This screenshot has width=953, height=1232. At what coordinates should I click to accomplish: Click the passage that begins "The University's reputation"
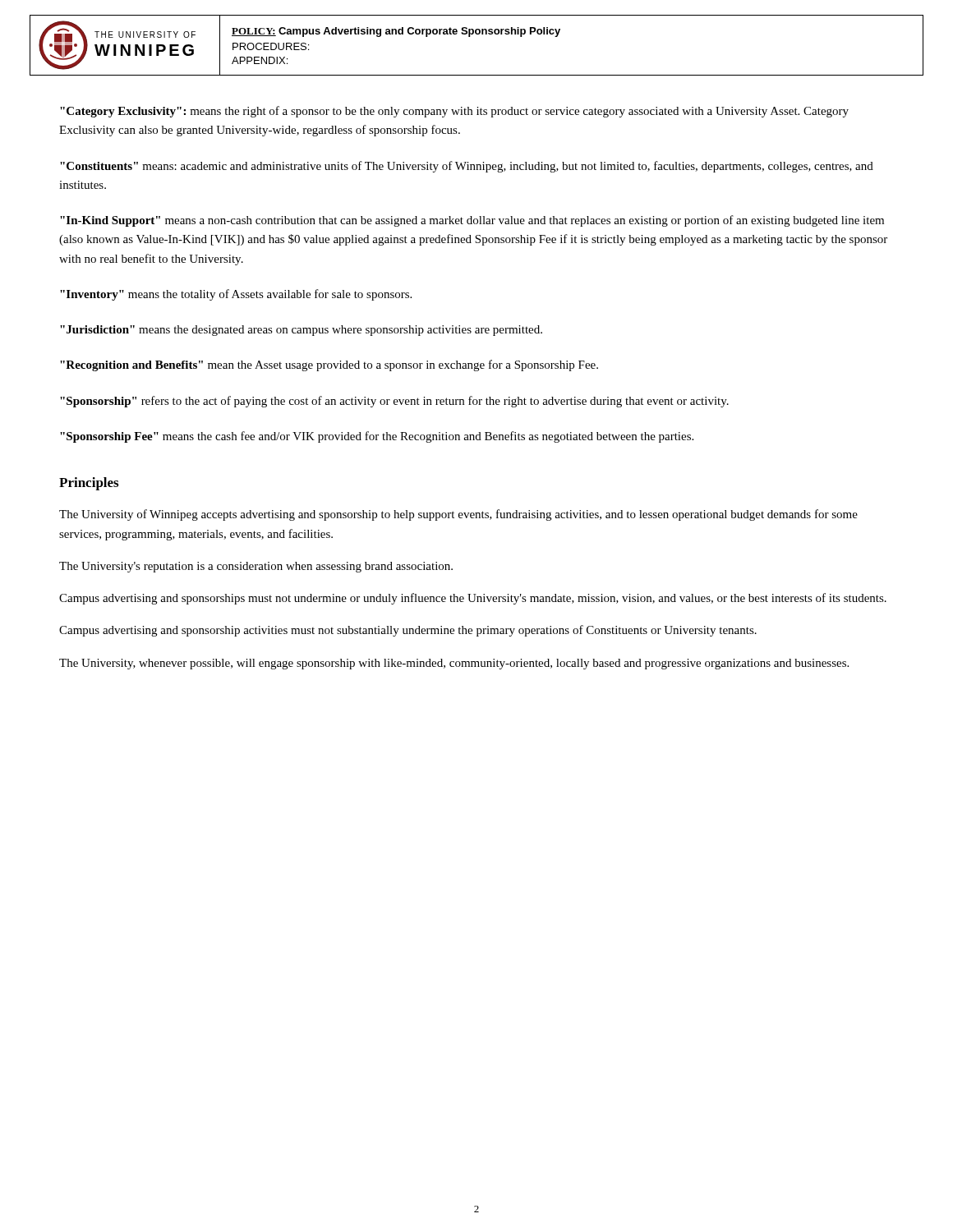(256, 566)
